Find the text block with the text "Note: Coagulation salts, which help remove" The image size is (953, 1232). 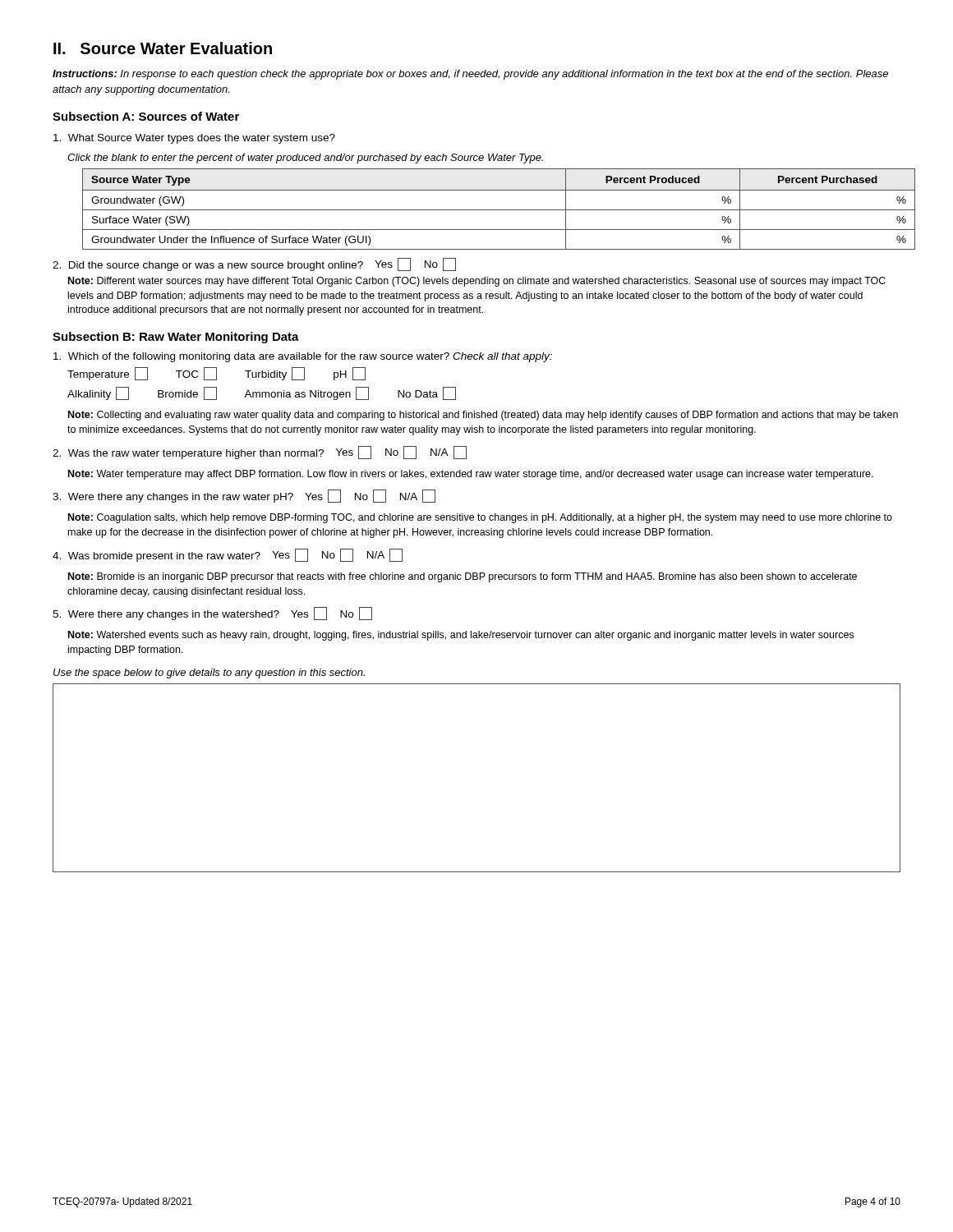(480, 525)
